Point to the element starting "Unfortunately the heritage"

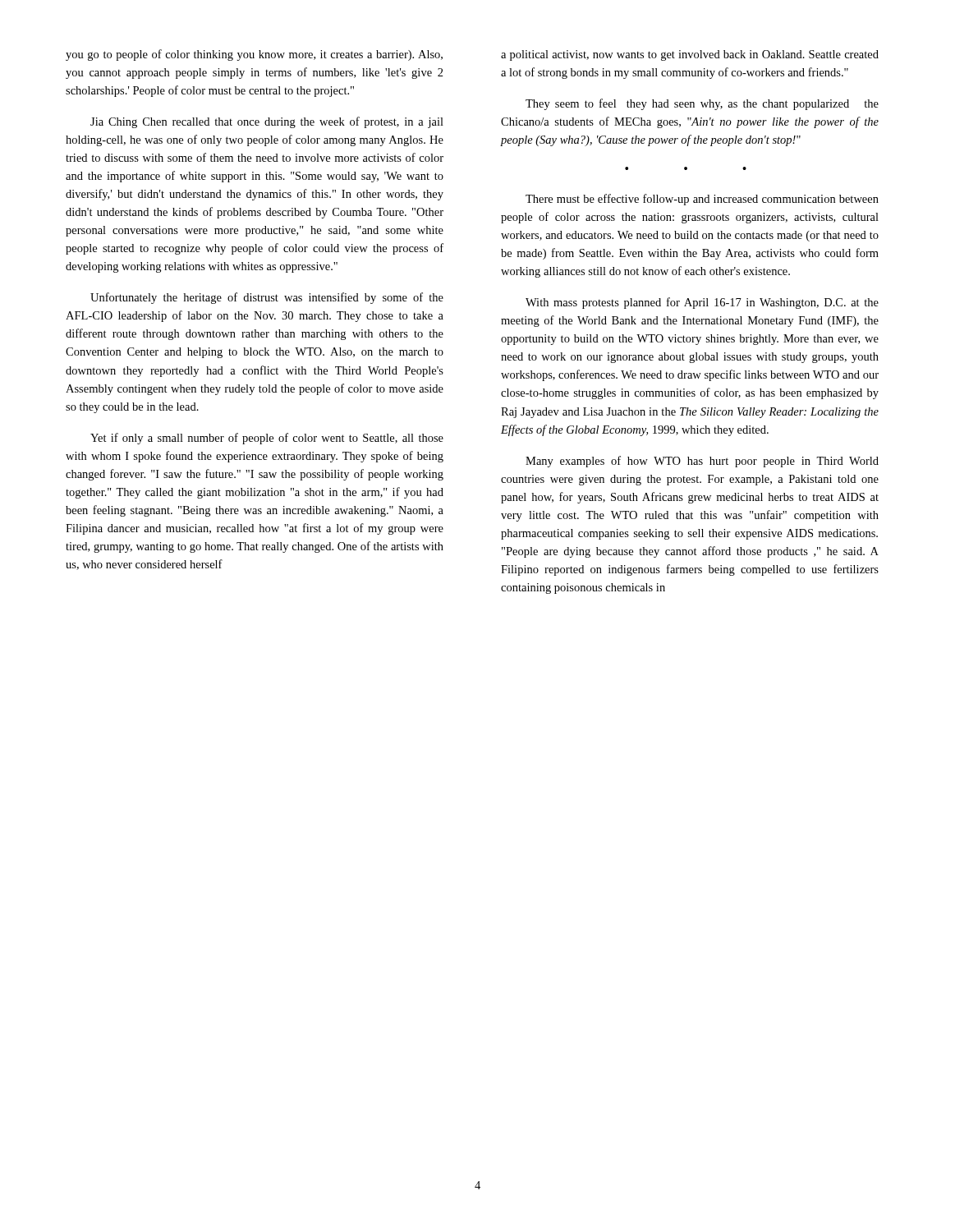[x=255, y=352]
